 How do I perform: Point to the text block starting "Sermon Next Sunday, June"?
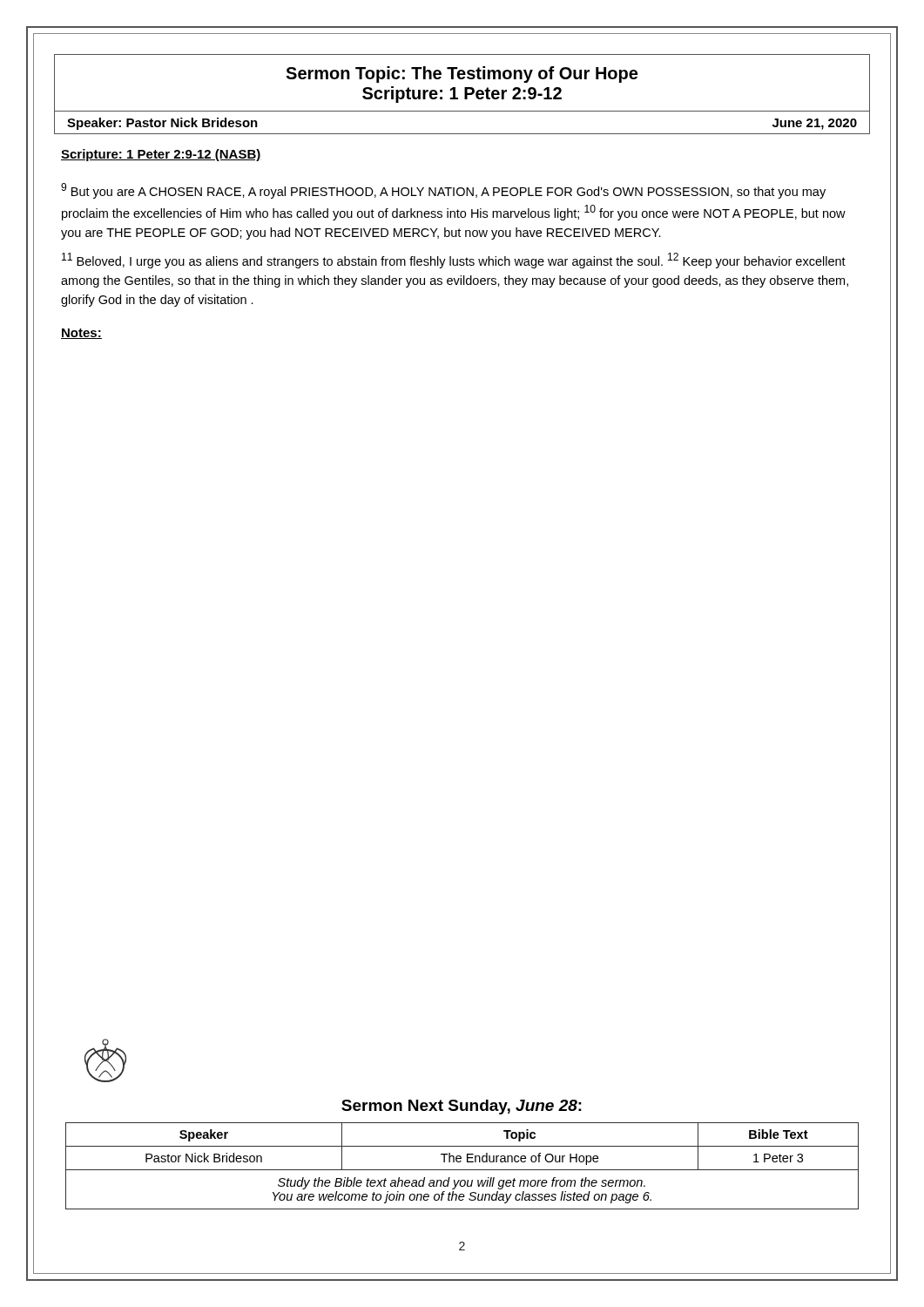pyautogui.click(x=462, y=1106)
